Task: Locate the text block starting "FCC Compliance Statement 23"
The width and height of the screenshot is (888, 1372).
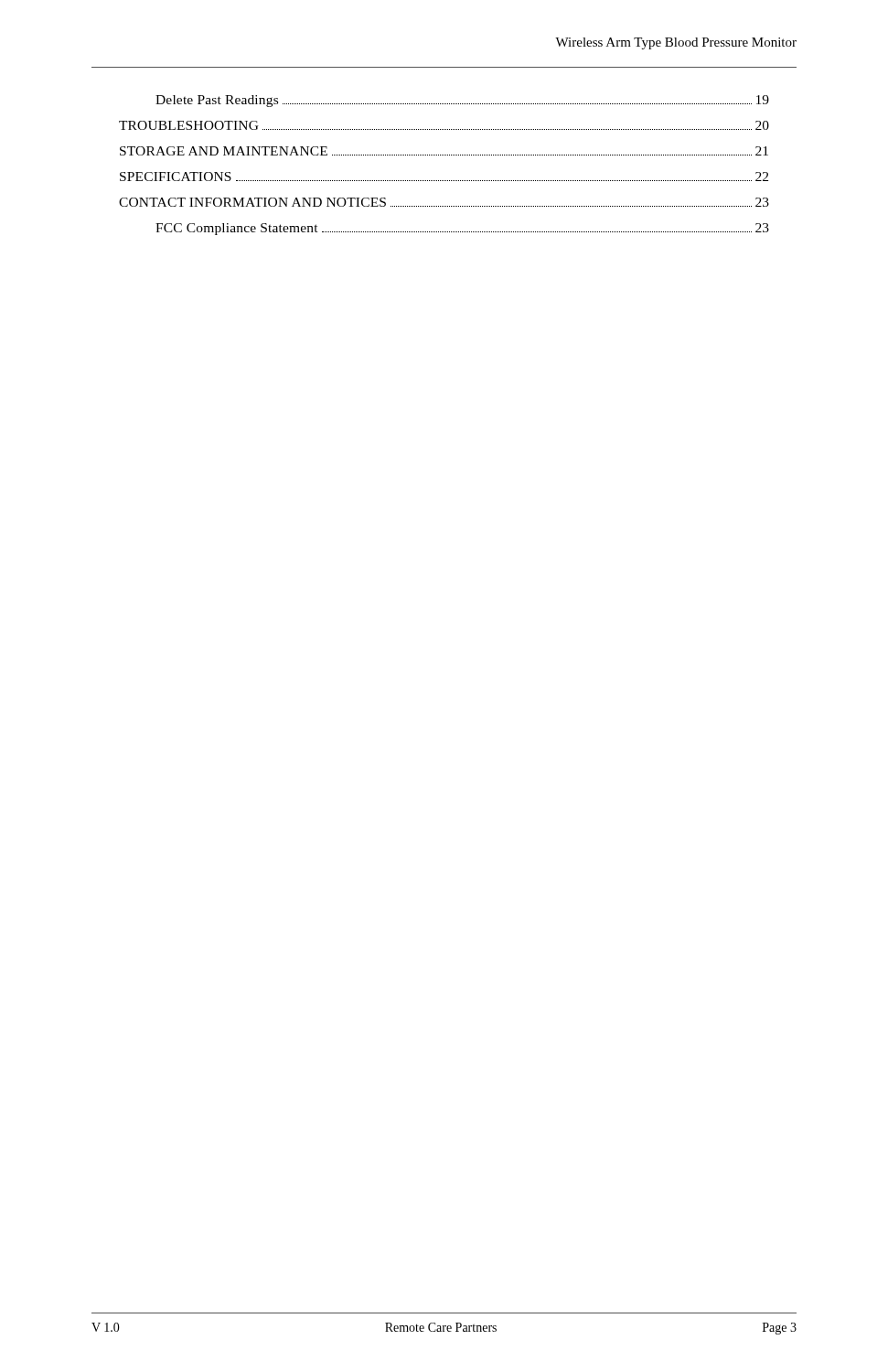Action: (x=462, y=228)
